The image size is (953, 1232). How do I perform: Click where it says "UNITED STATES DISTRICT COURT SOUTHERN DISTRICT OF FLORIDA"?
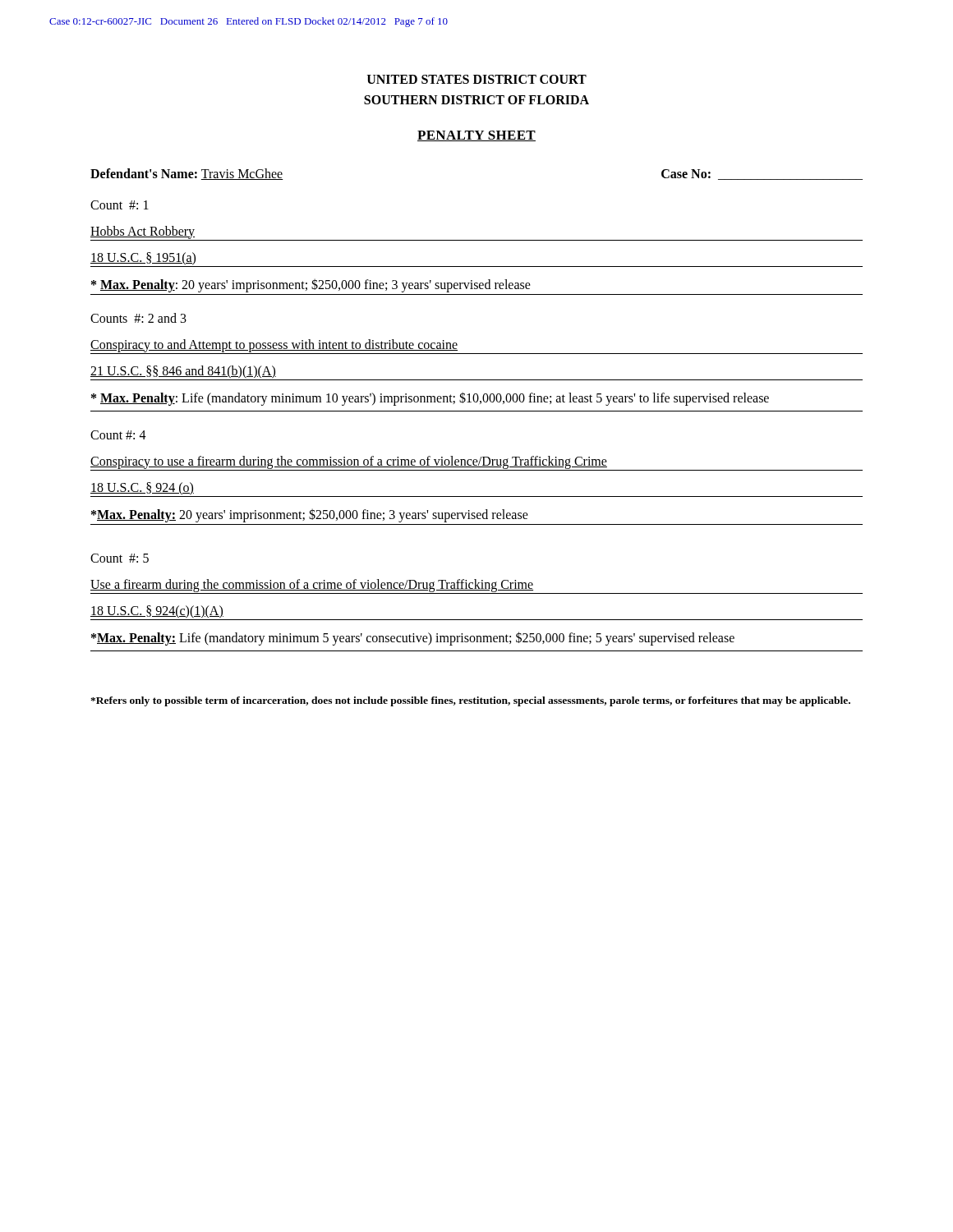(x=476, y=89)
